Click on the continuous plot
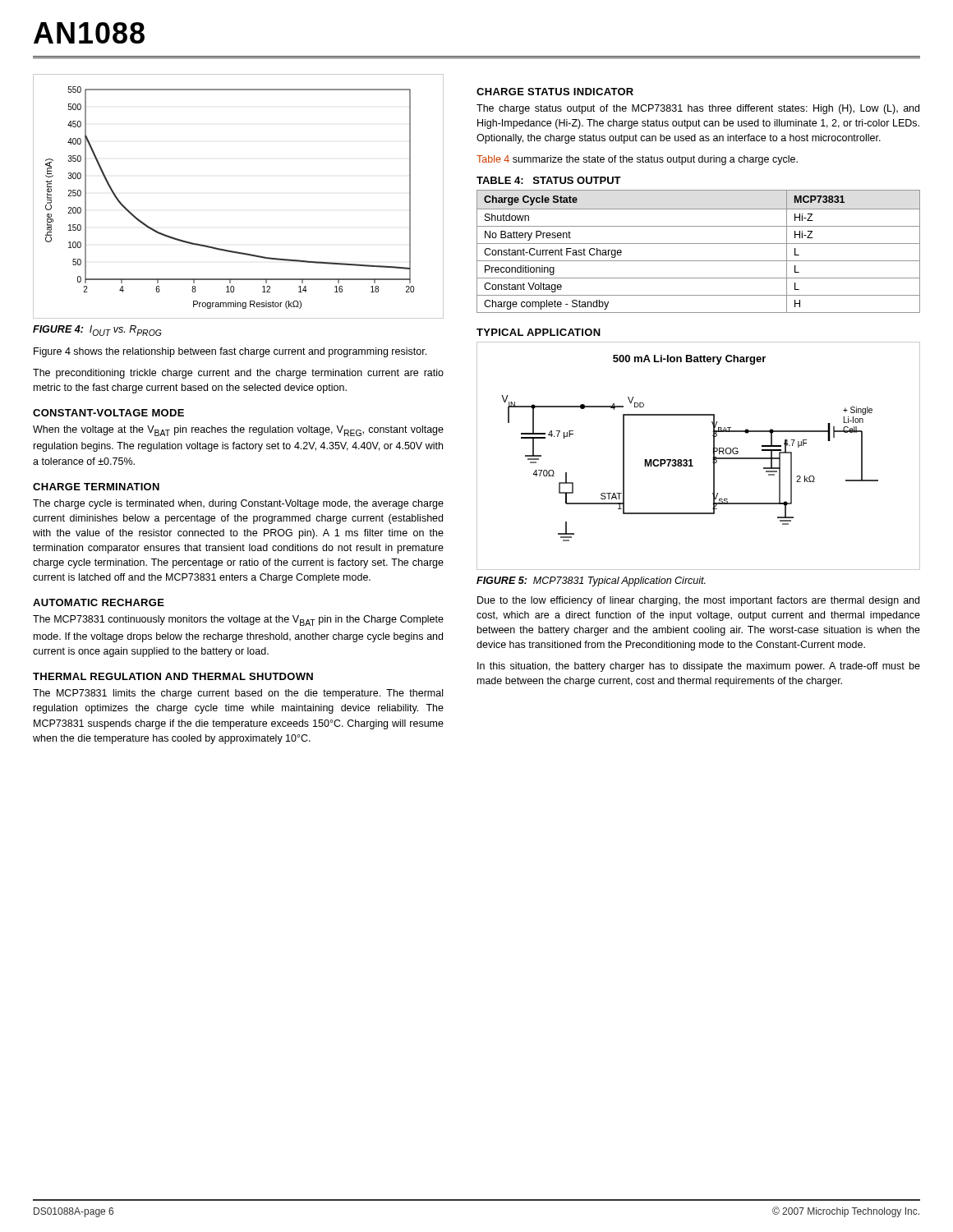The width and height of the screenshot is (953, 1232). point(238,196)
